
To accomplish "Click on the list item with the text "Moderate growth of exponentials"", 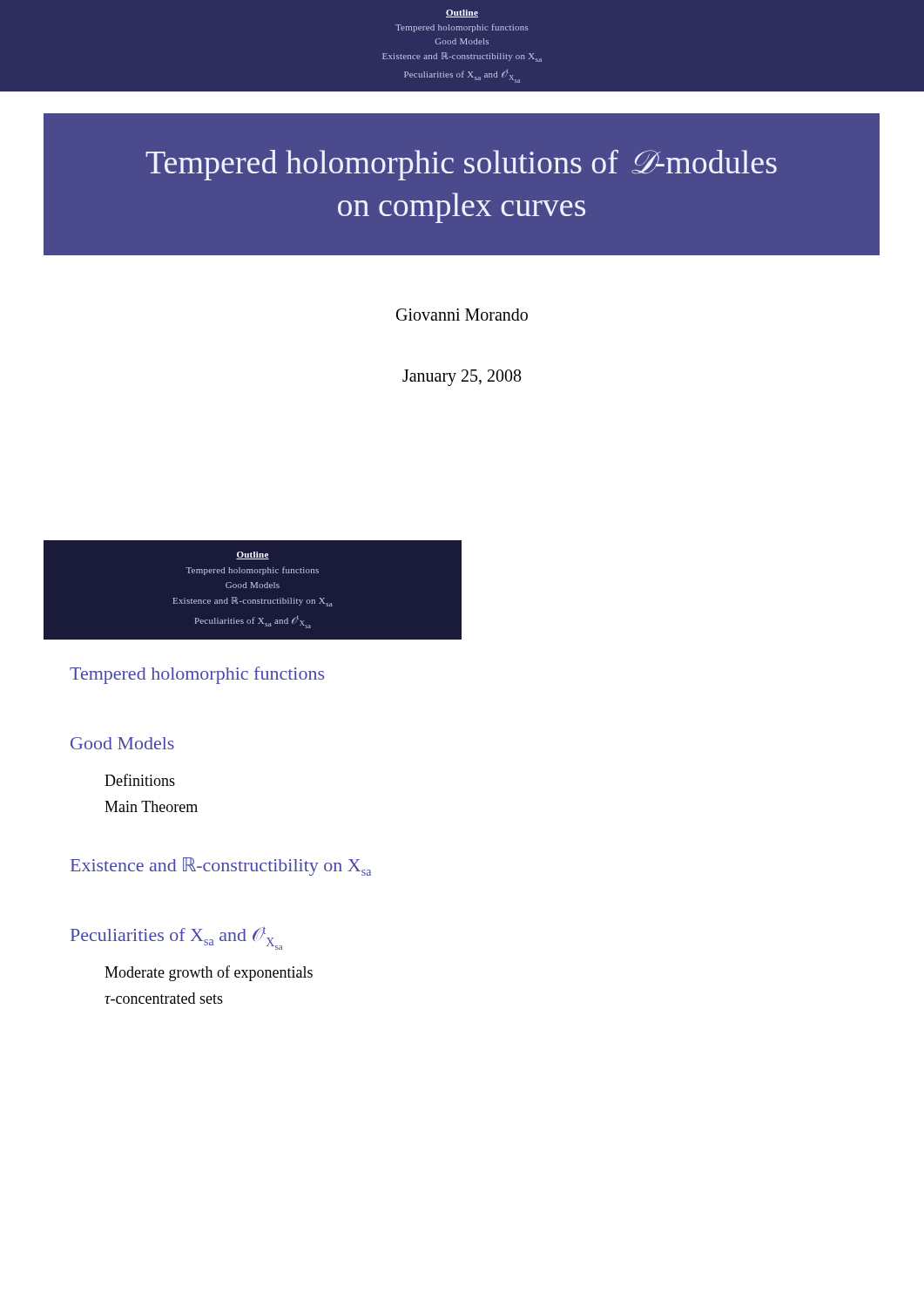I will pyautogui.click(x=209, y=972).
